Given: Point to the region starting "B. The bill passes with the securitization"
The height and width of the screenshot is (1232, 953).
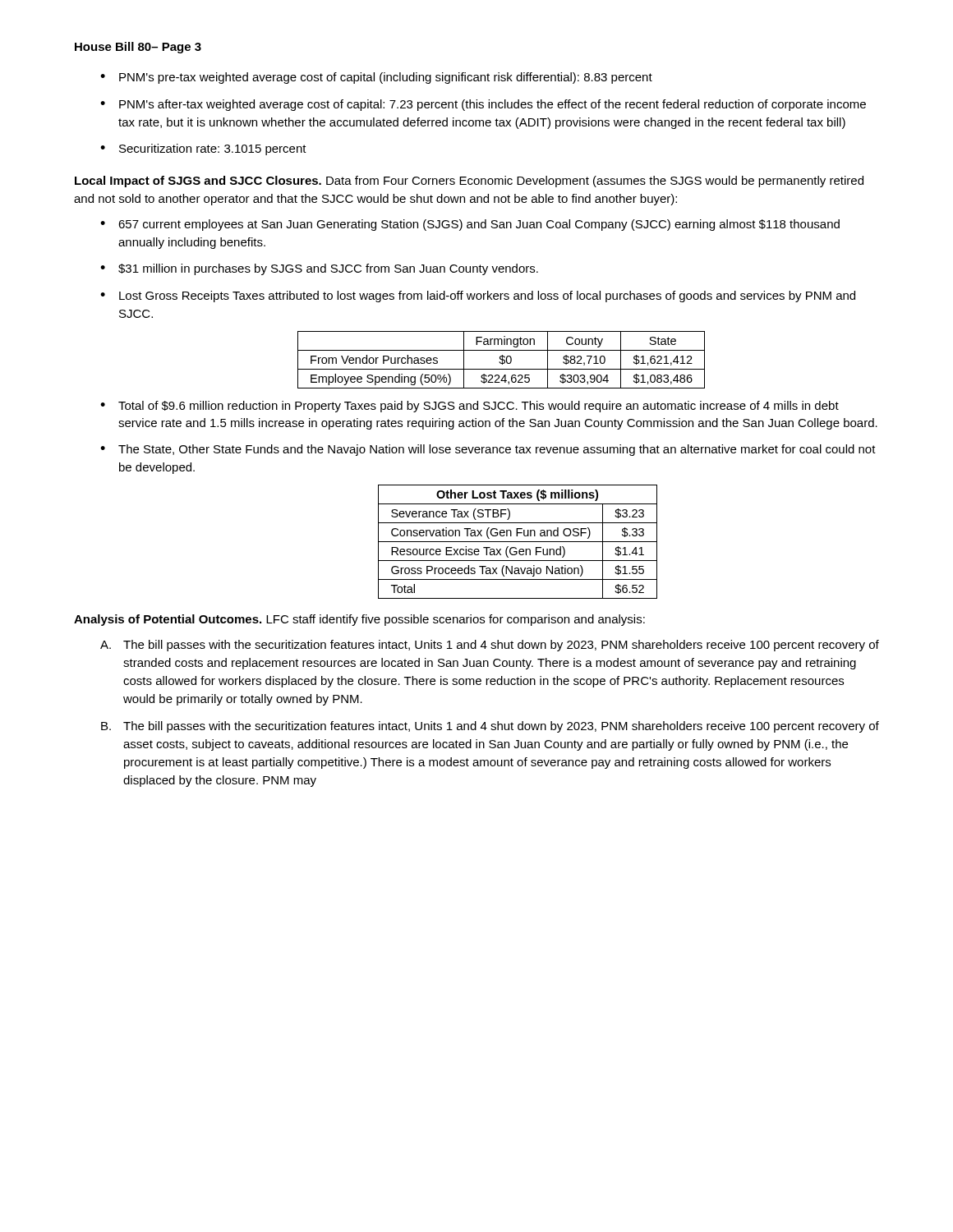Looking at the screenshot, I should pos(490,753).
